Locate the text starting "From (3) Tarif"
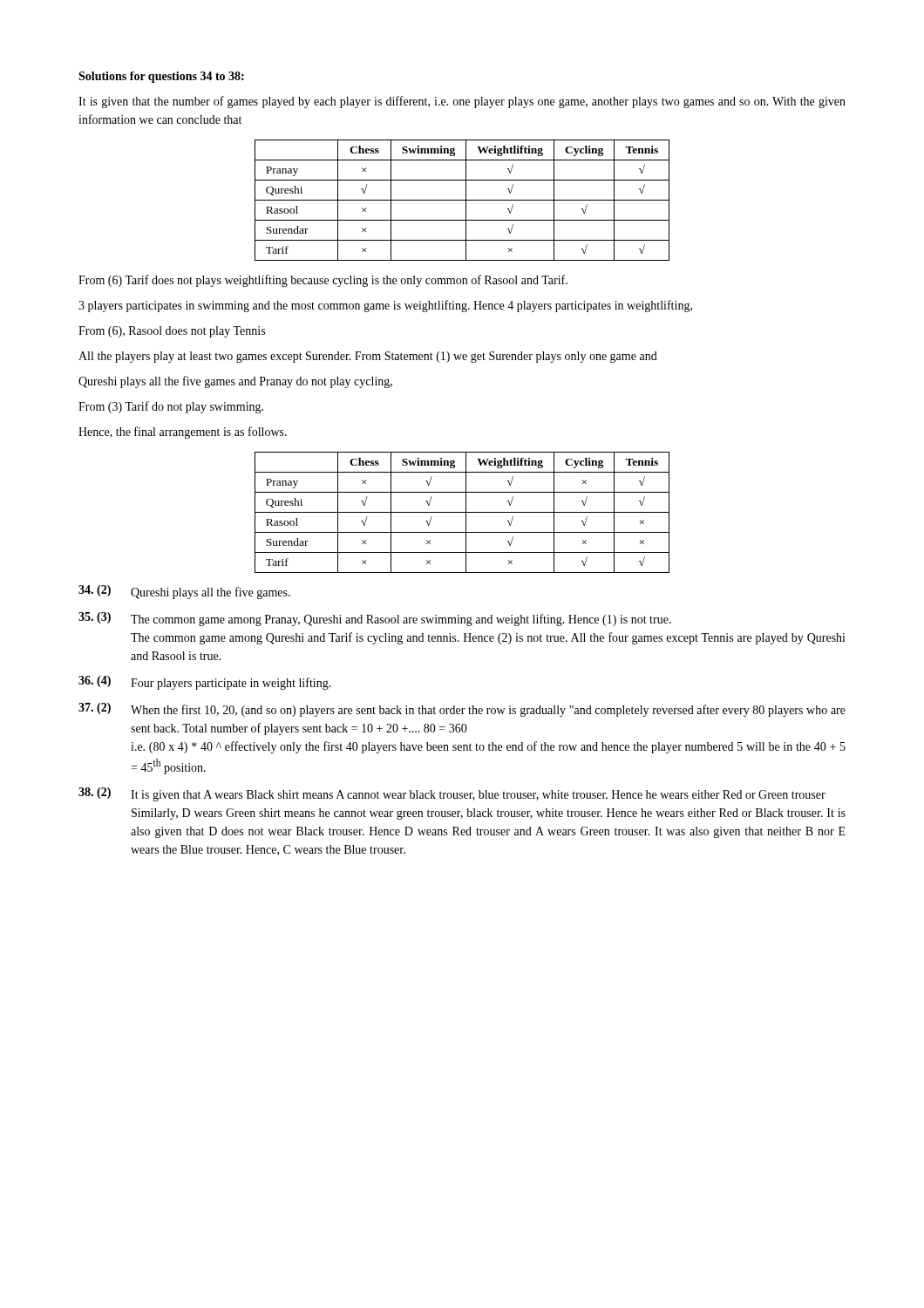This screenshot has height=1308, width=924. pyautogui.click(x=171, y=407)
